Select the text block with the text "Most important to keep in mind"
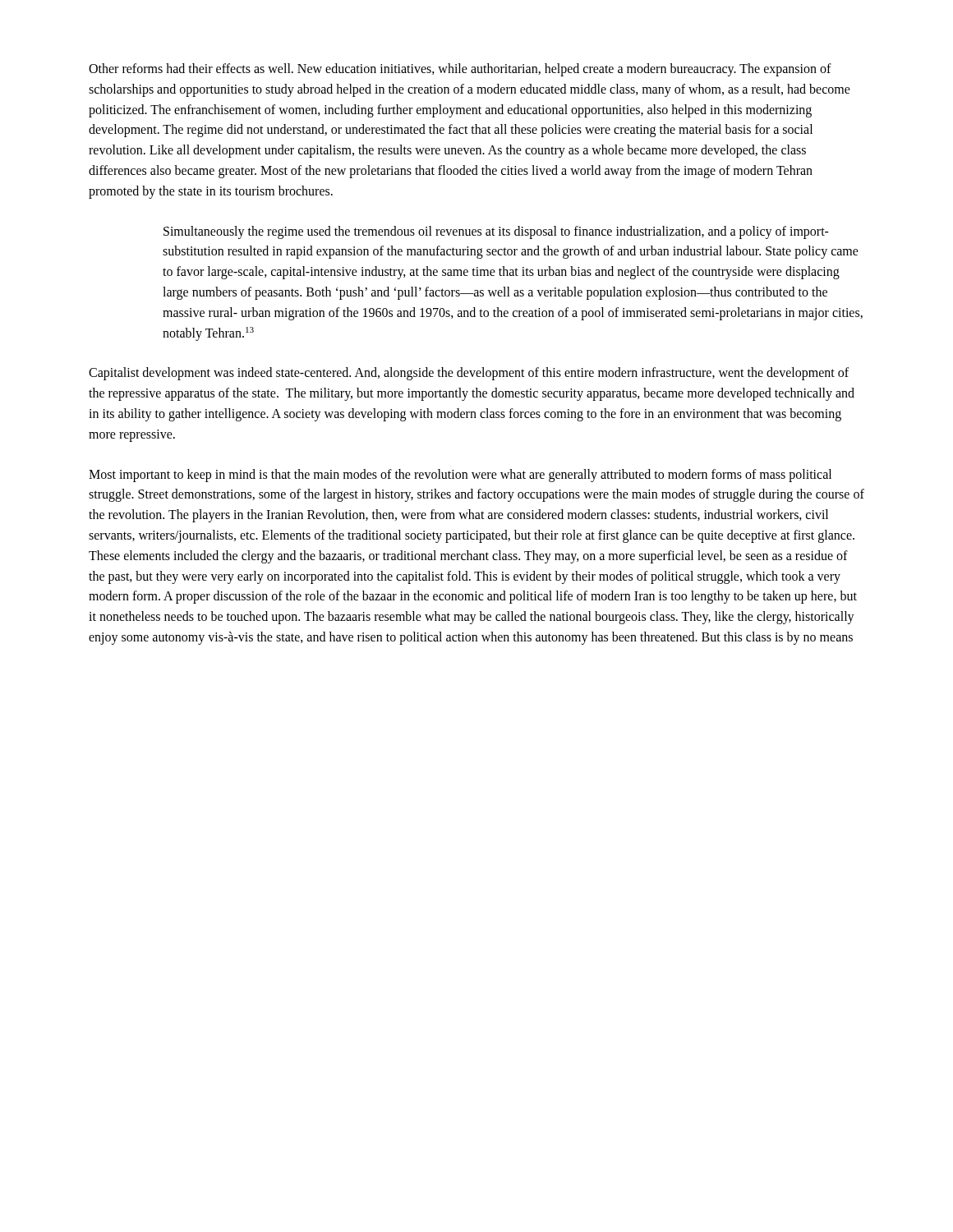953x1232 pixels. point(476,555)
